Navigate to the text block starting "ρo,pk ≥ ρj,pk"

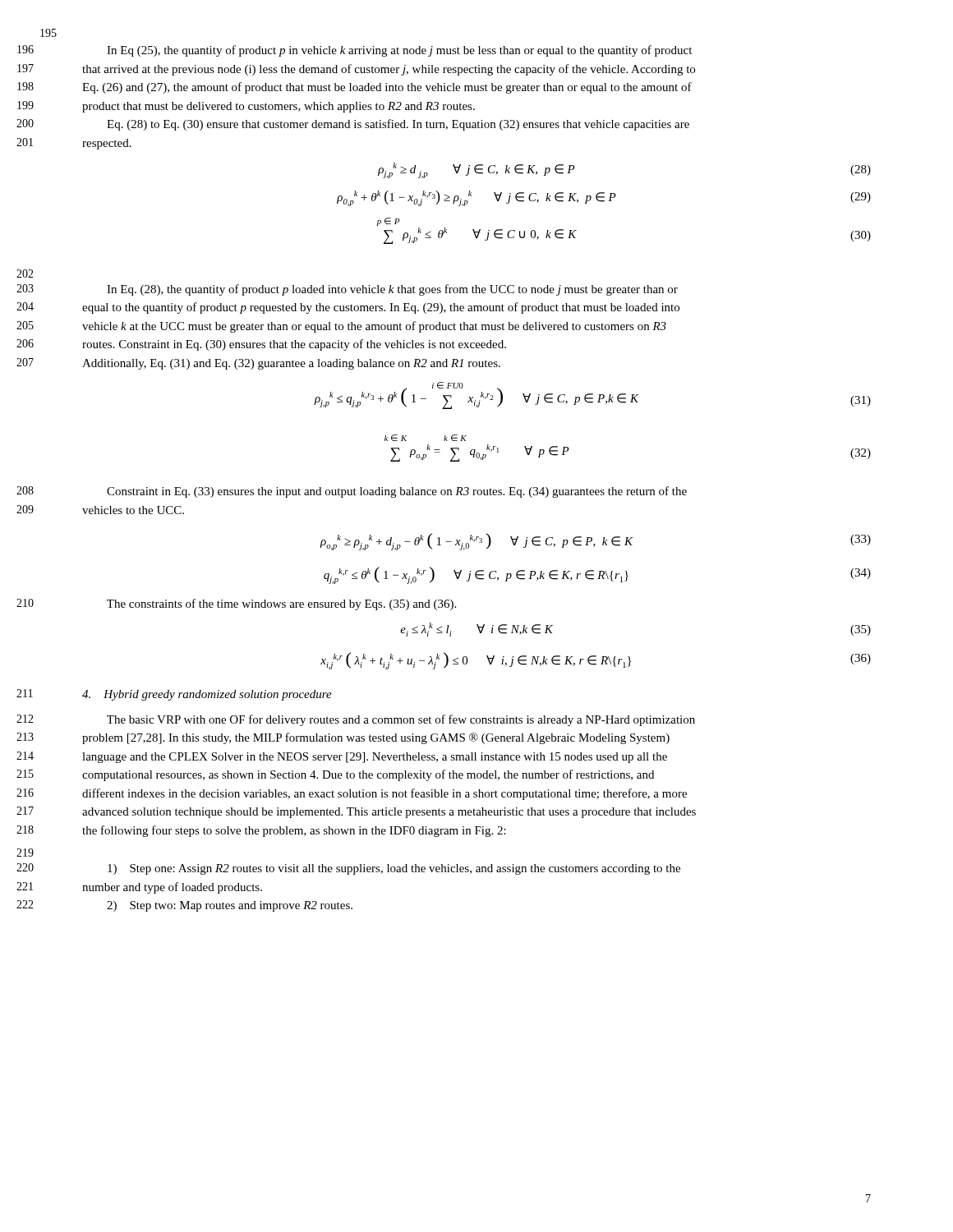tap(476, 539)
